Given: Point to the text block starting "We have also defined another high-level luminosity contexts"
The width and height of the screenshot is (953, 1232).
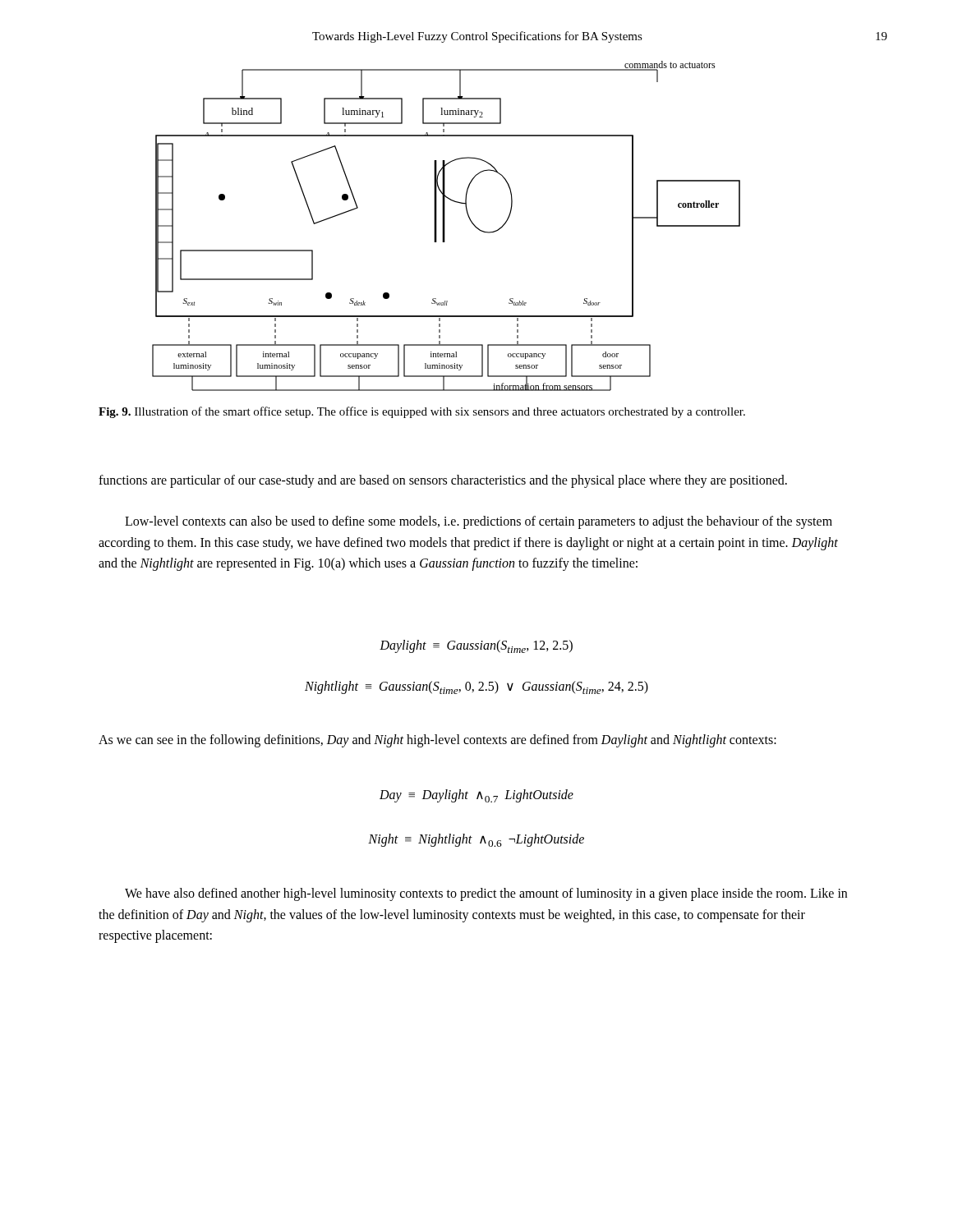Looking at the screenshot, I should click(476, 915).
